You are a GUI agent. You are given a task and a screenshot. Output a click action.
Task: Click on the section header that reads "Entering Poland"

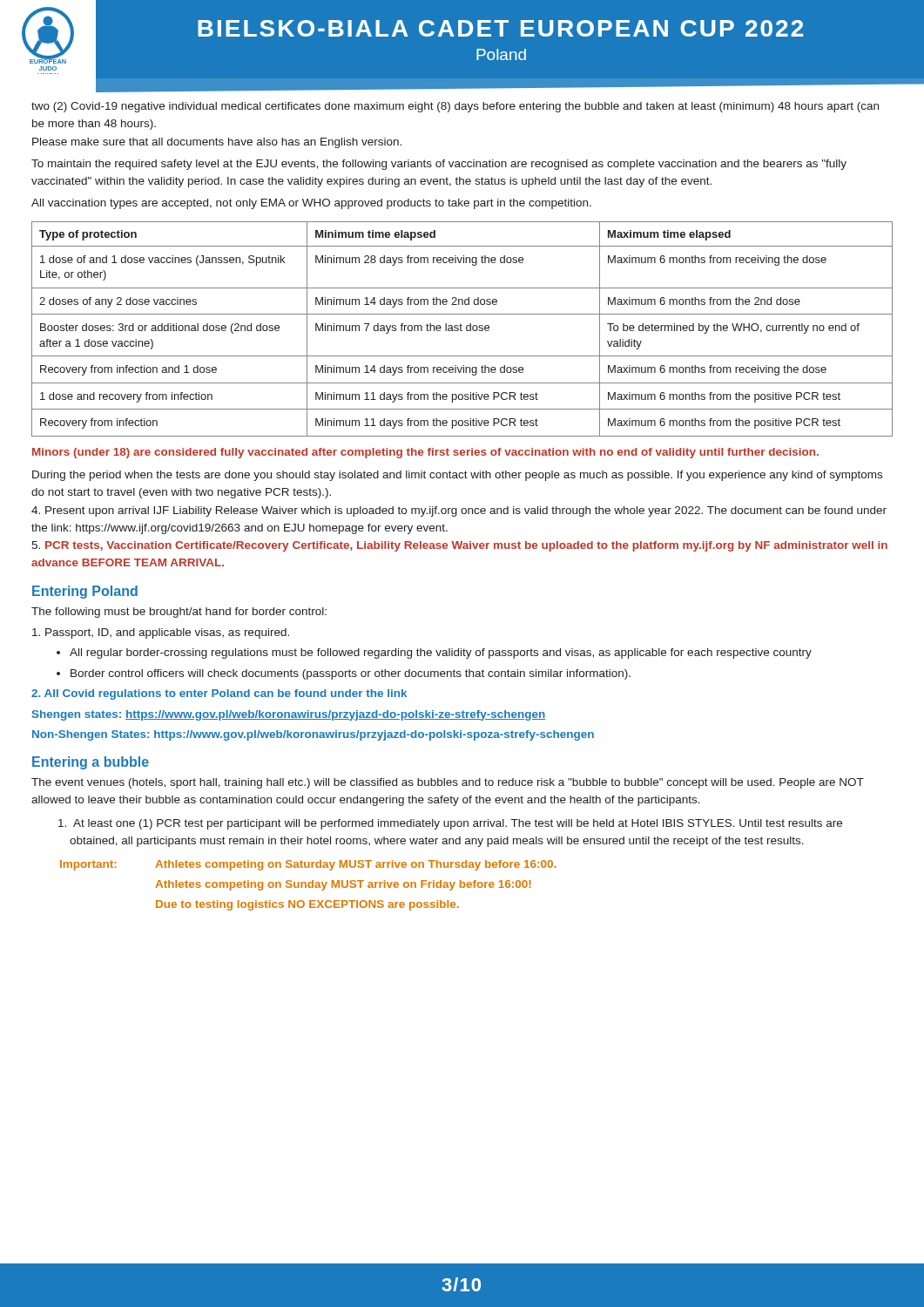coord(85,591)
